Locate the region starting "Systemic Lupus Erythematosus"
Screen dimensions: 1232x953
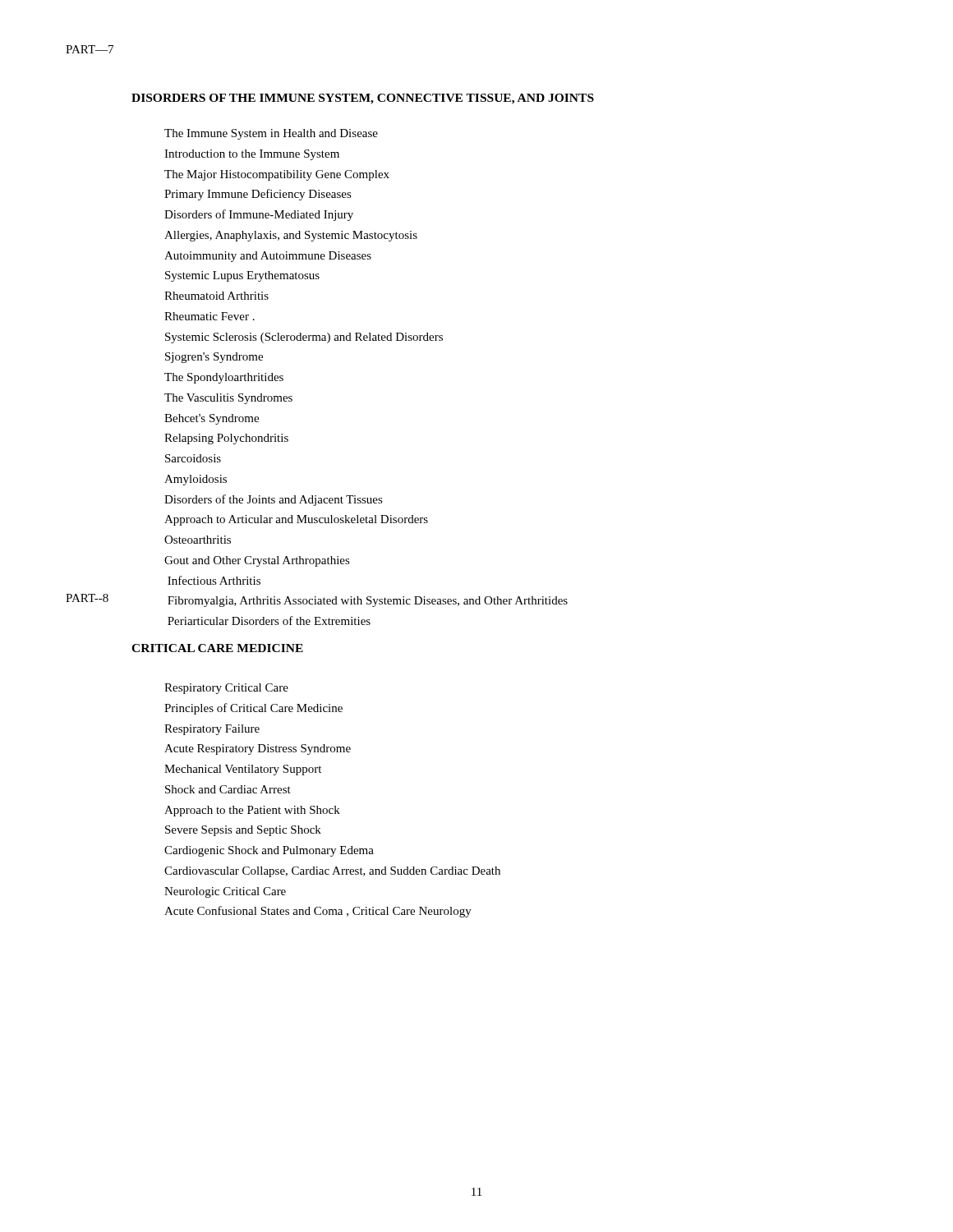tap(242, 275)
